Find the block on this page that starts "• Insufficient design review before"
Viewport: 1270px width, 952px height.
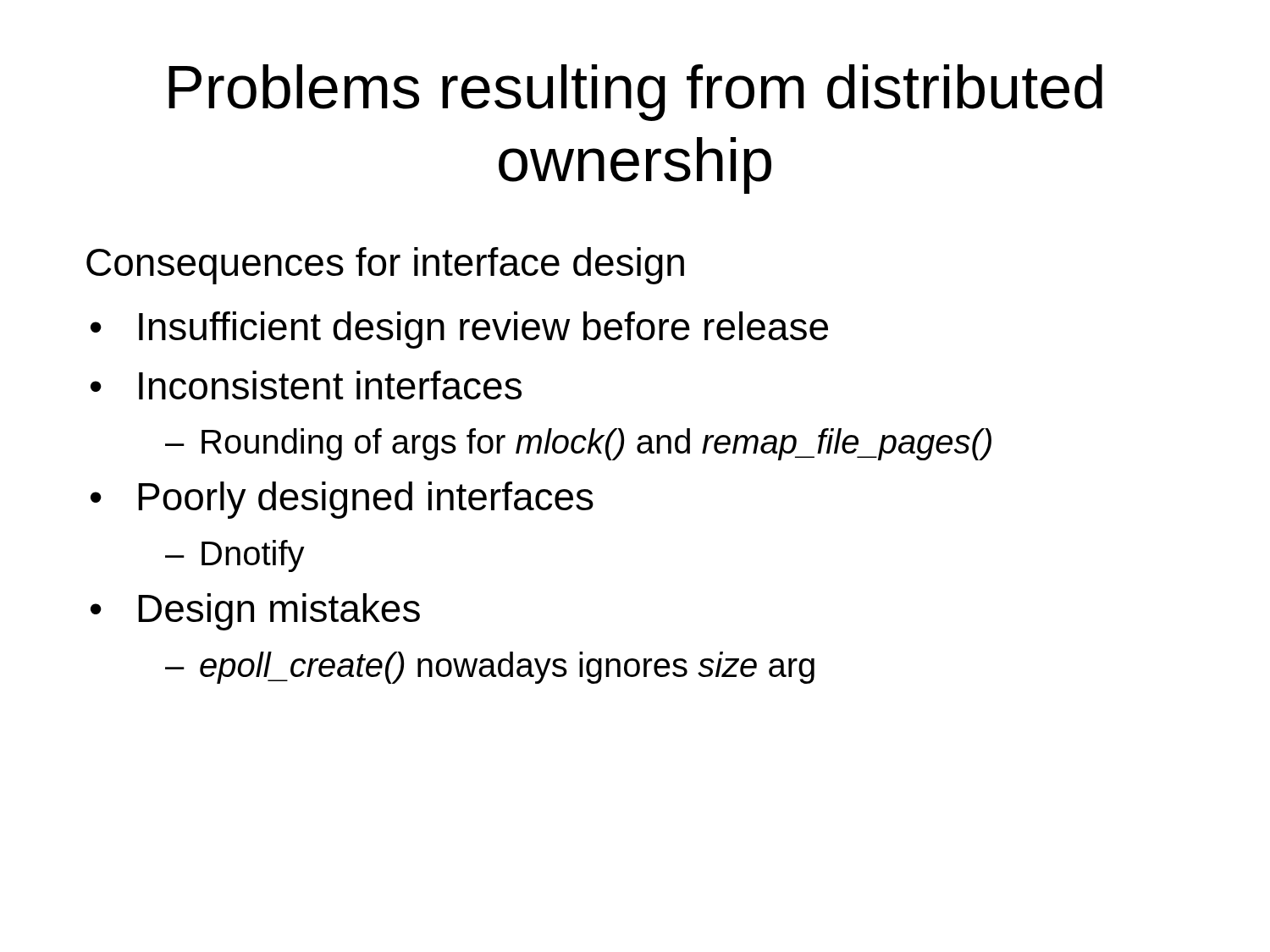click(x=635, y=327)
